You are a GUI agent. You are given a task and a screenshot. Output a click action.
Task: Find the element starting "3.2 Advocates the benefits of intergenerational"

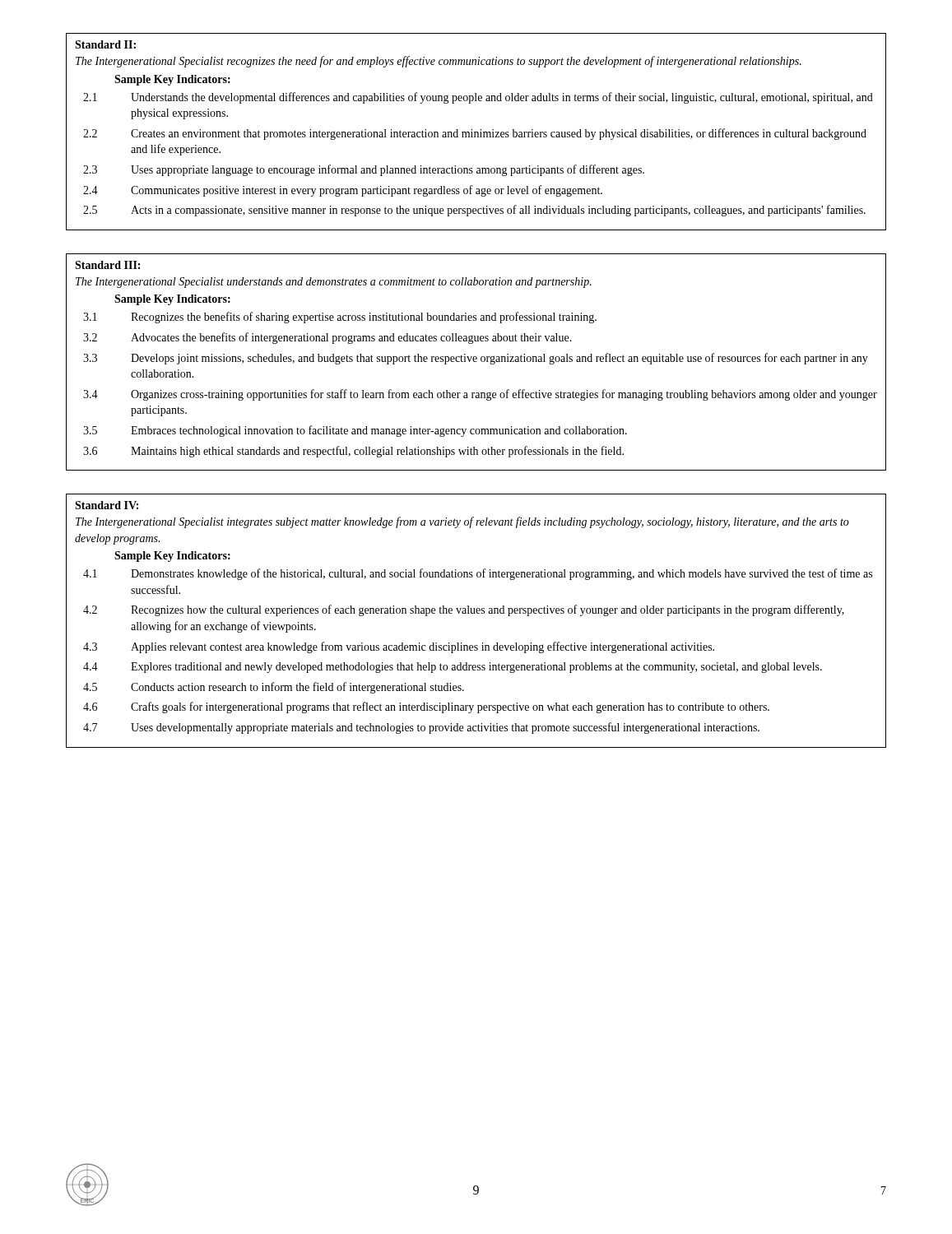point(480,338)
